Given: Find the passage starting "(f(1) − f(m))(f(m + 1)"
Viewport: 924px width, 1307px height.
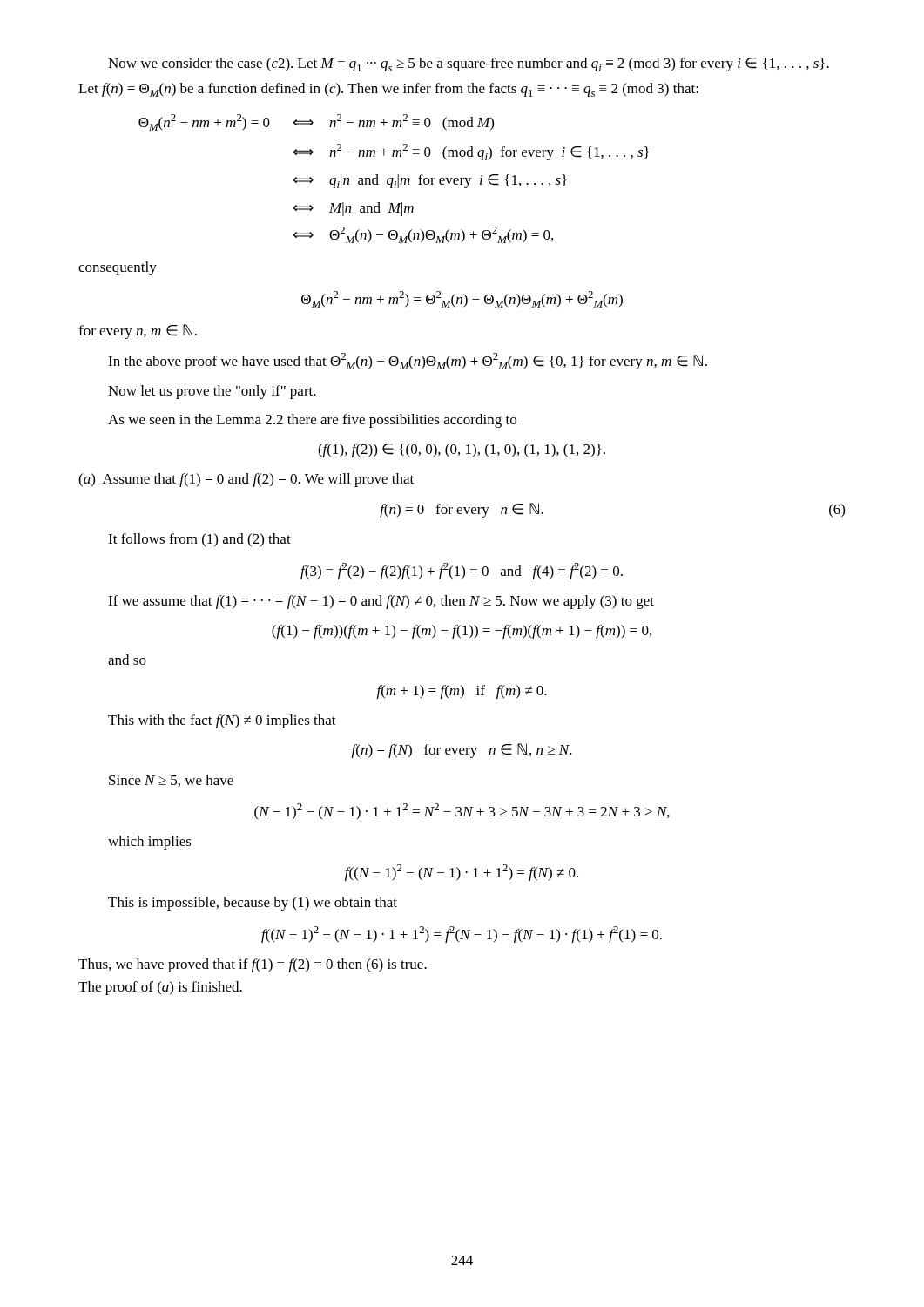Looking at the screenshot, I should coord(462,631).
